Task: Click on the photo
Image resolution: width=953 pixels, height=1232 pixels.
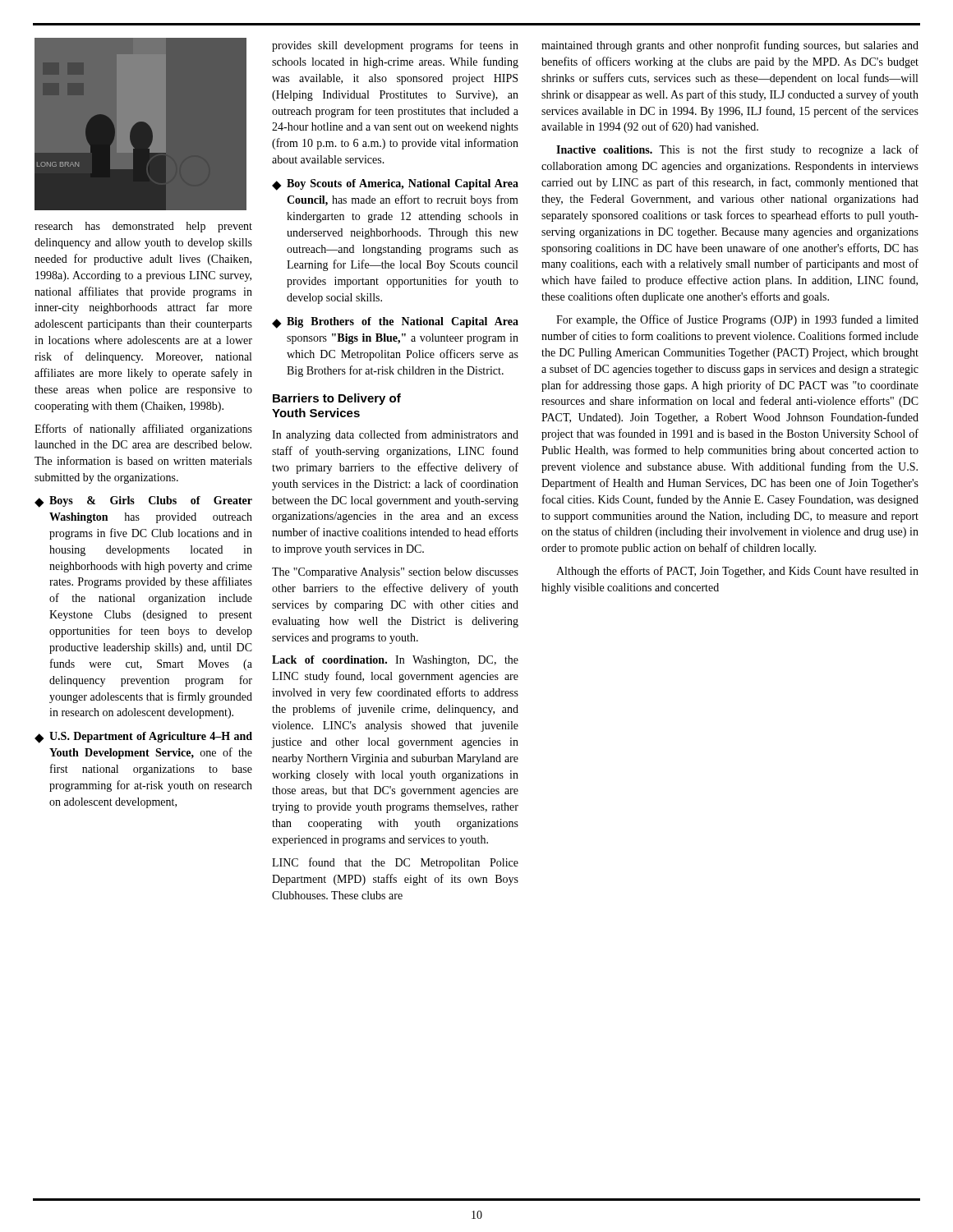Action: pyautogui.click(x=143, y=124)
